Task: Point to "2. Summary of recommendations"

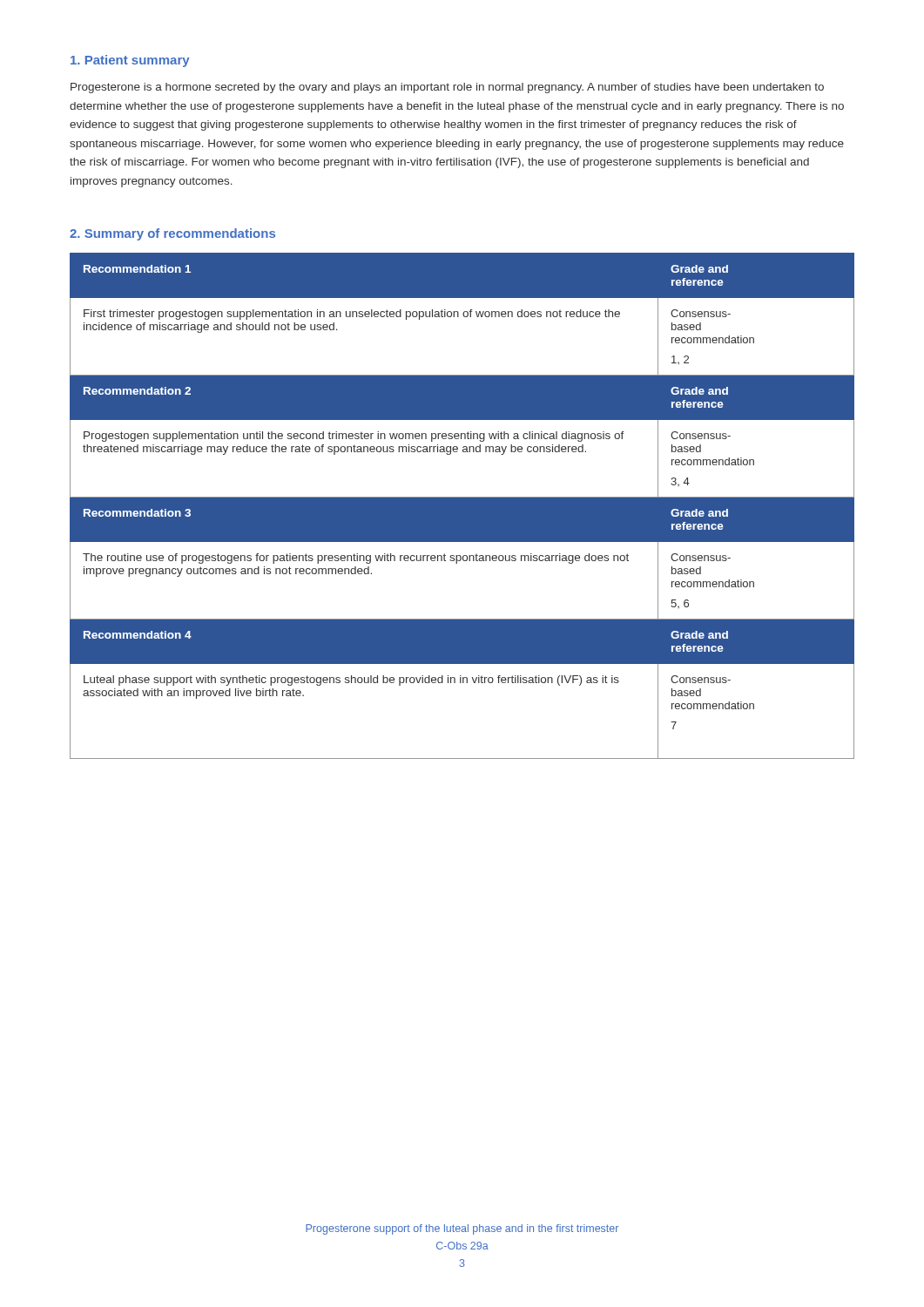Action: 173,233
